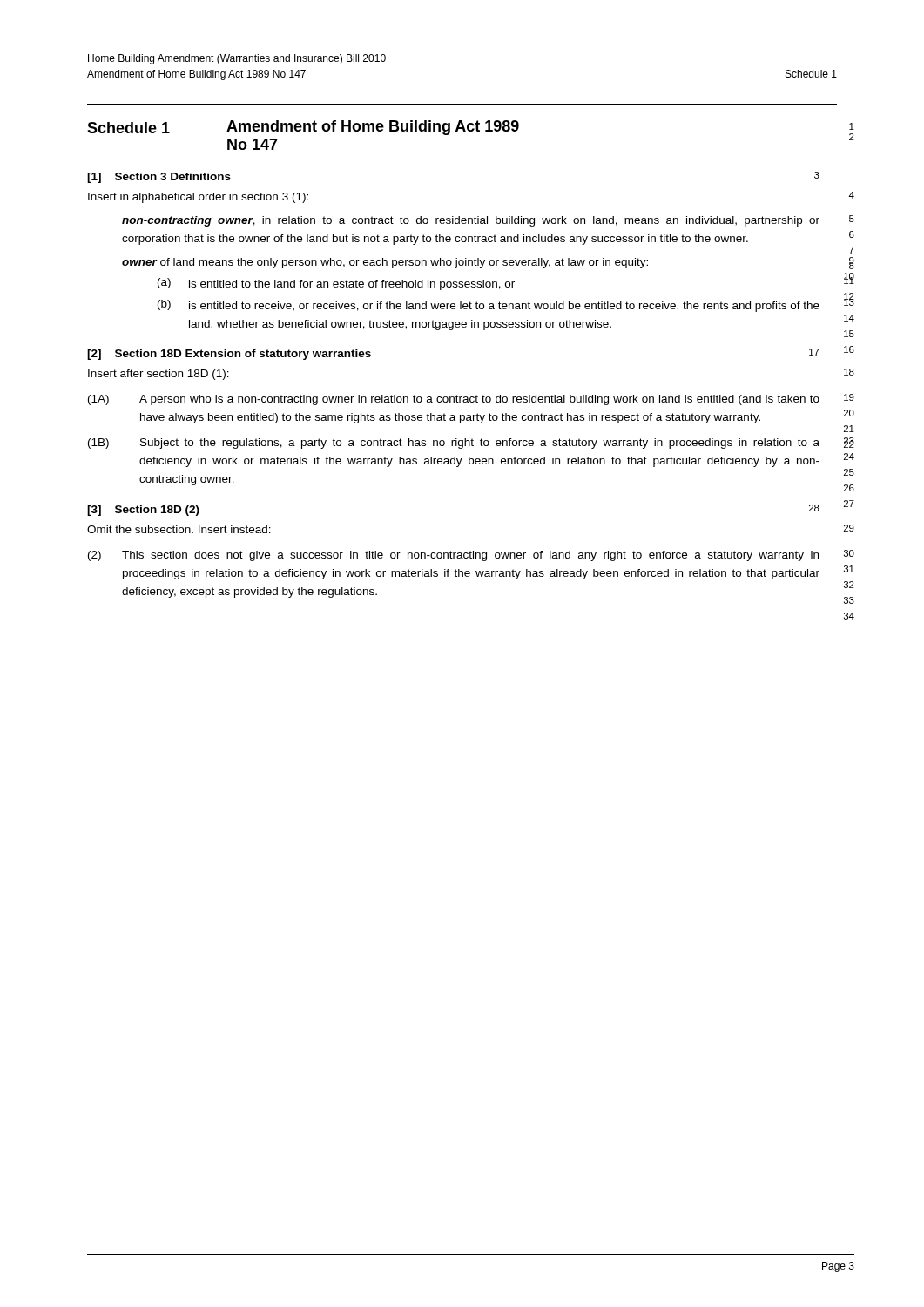Locate the block of text that opens with "owner of land means"
The image size is (924, 1307).
click(471, 262)
